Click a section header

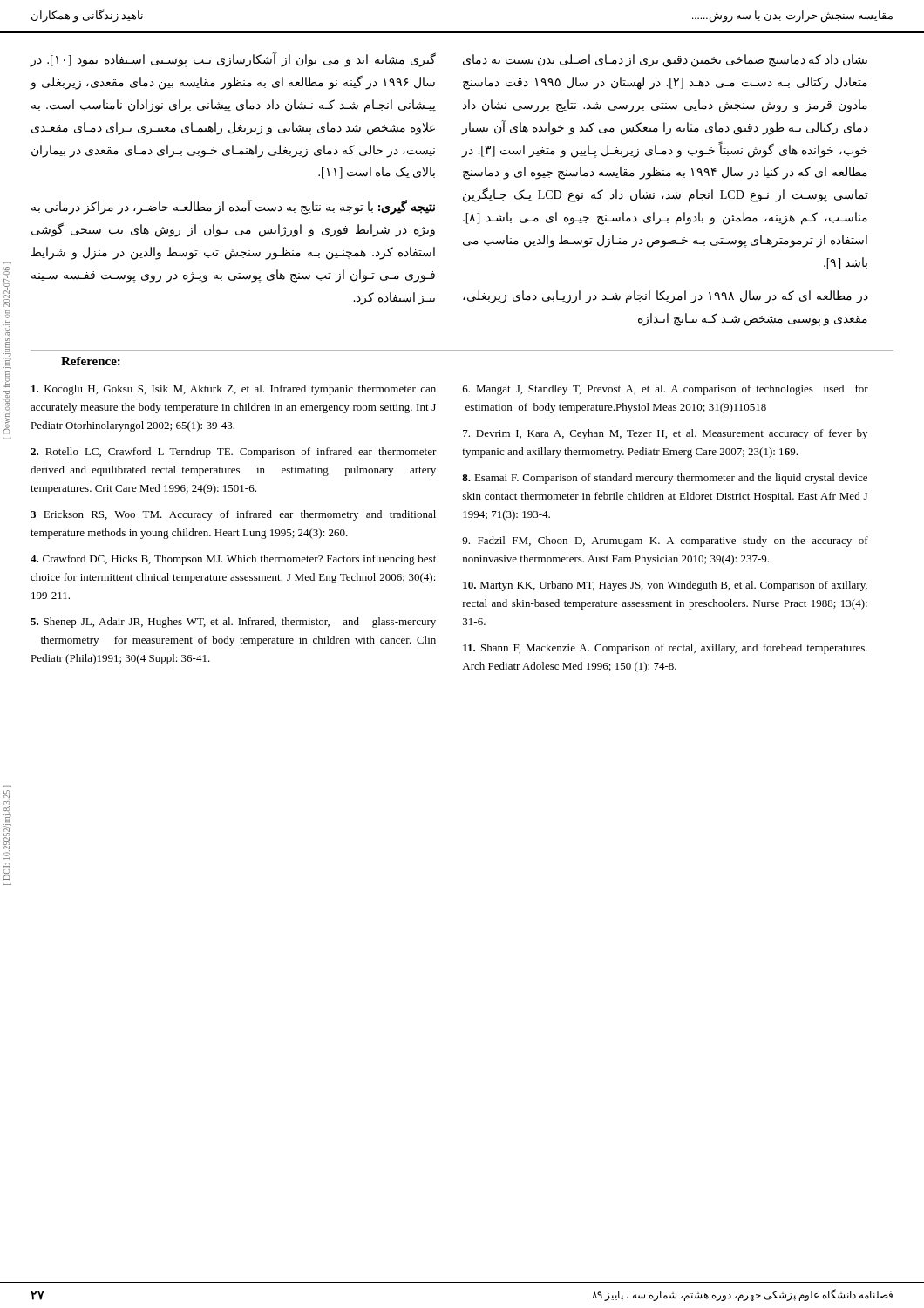(x=91, y=361)
